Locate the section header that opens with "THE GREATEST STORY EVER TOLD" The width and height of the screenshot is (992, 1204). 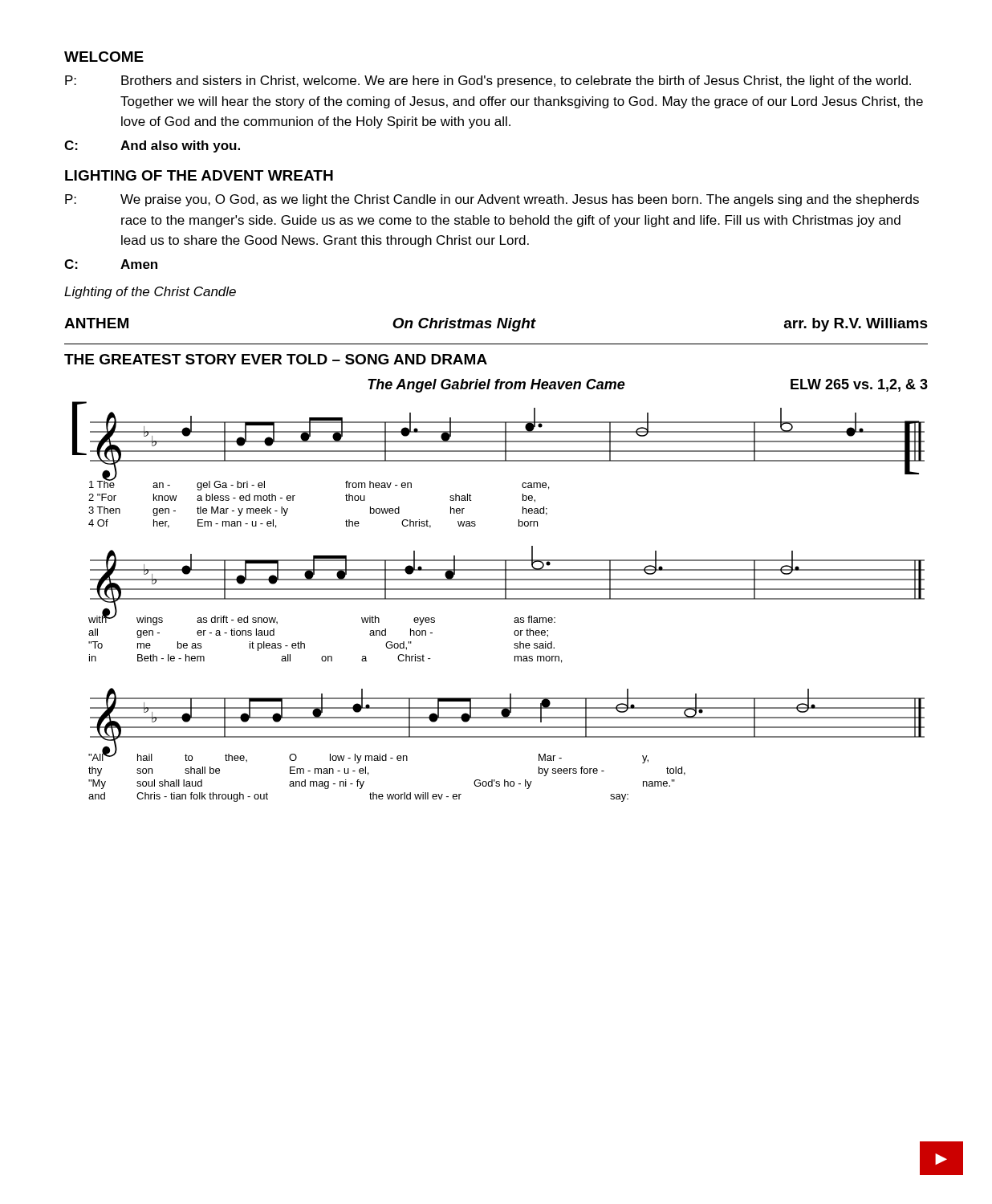click(276, 359)
